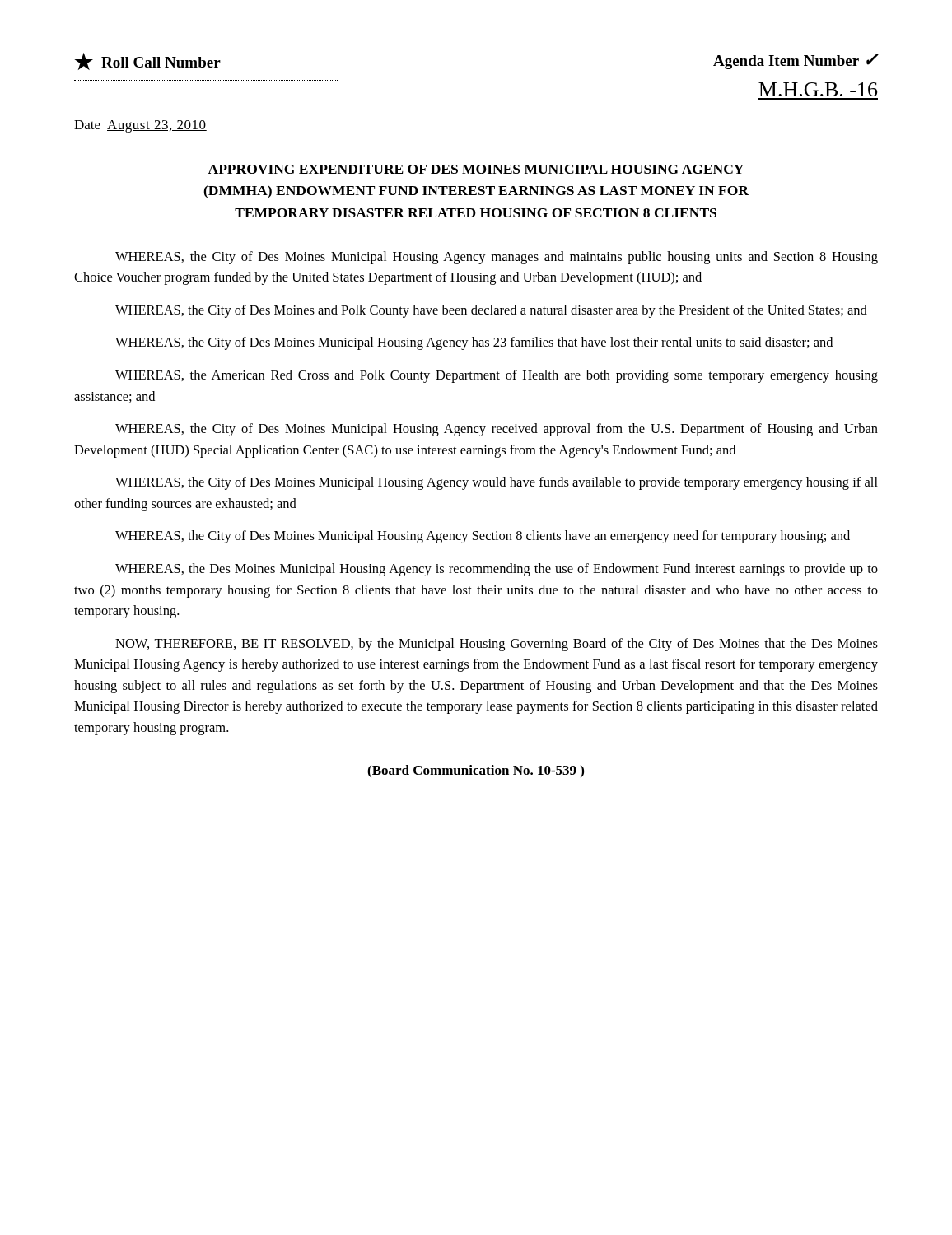This screenshot has width=952, height=1235.
Task: Select the text block containing "WHEREAS, the Des Moines Municipal Housing Agency is"
Action: tap(476, 590)
